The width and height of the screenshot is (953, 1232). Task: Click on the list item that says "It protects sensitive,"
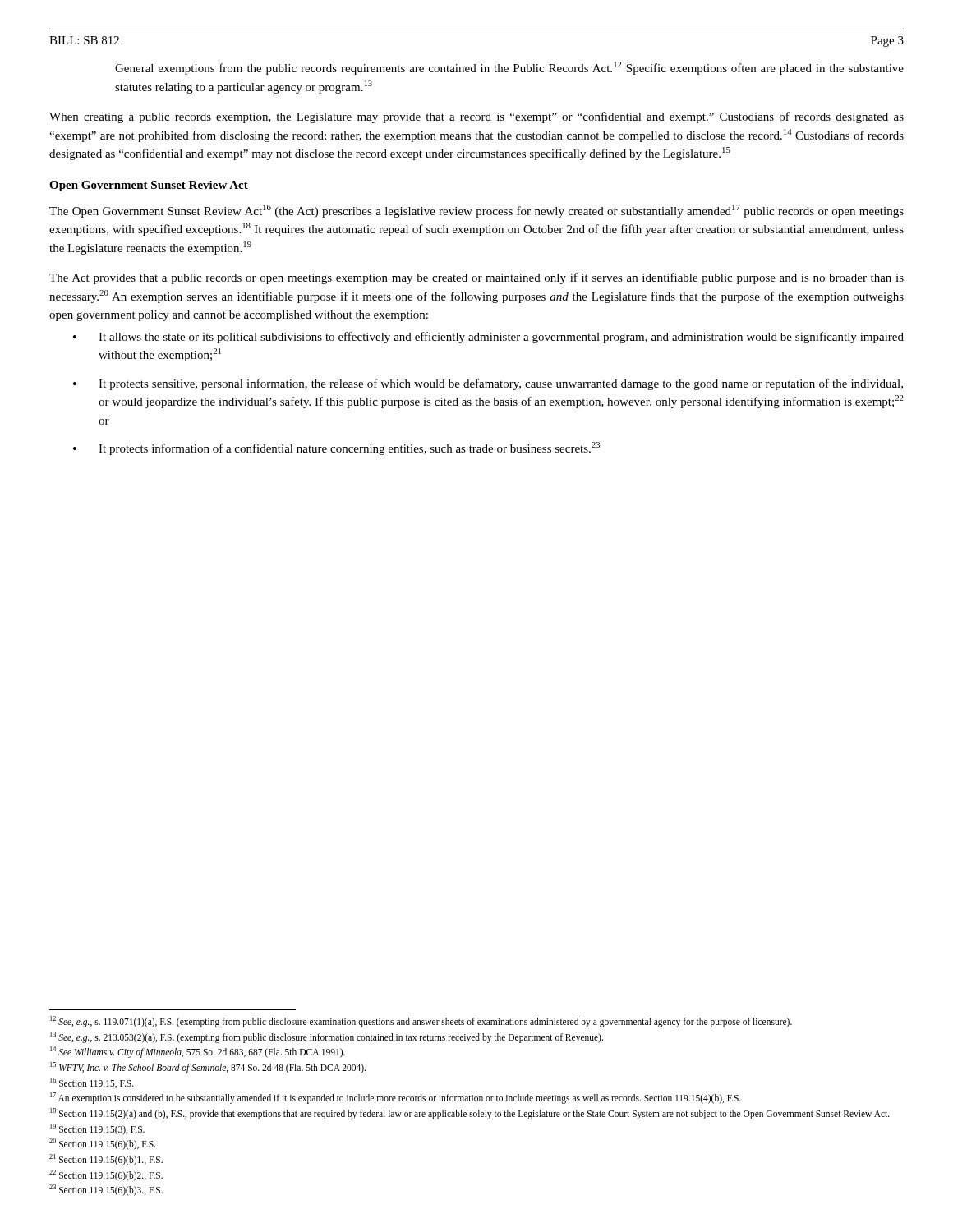tap(501, 402)
